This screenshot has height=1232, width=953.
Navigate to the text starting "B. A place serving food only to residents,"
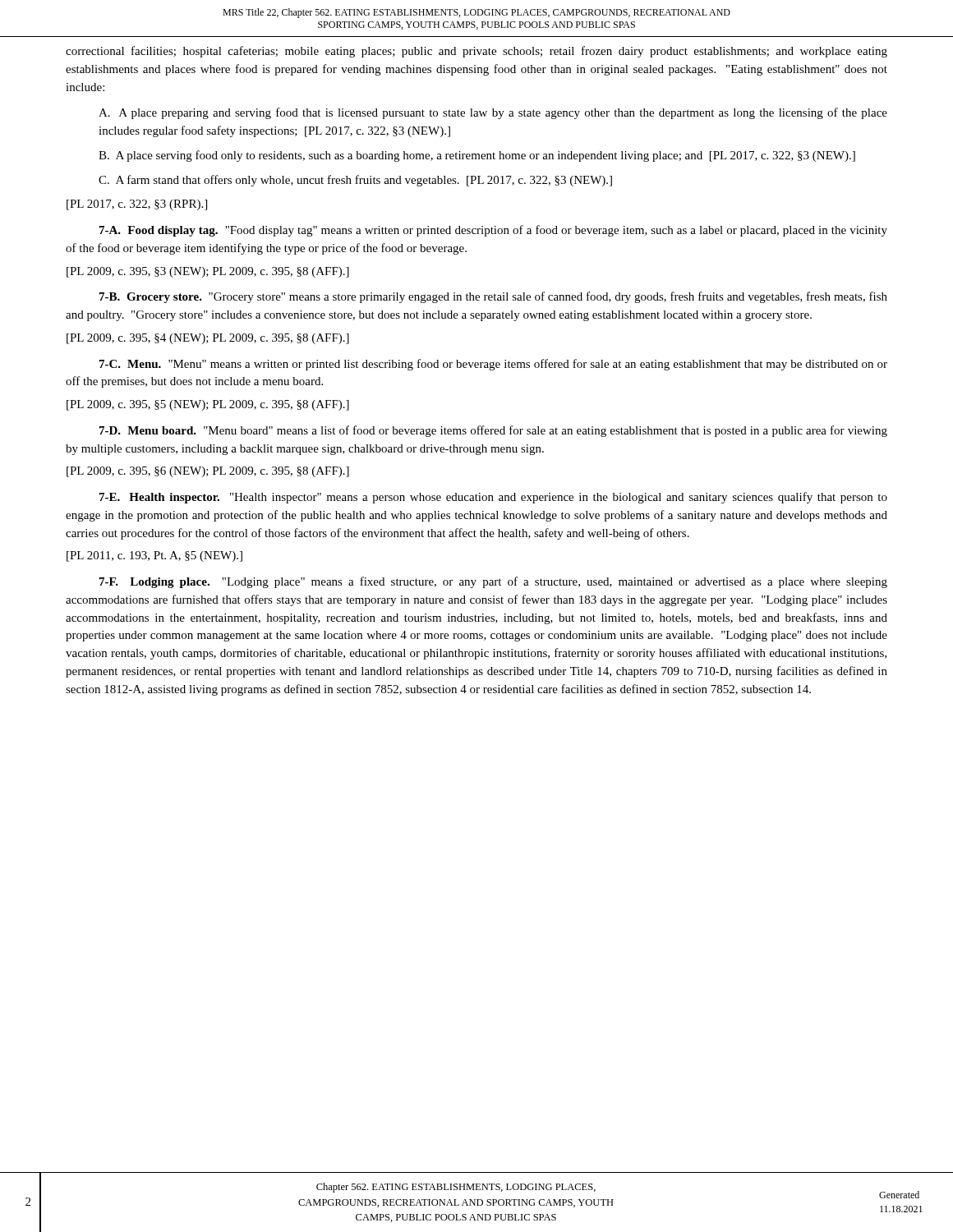click(x=477, y=155)
